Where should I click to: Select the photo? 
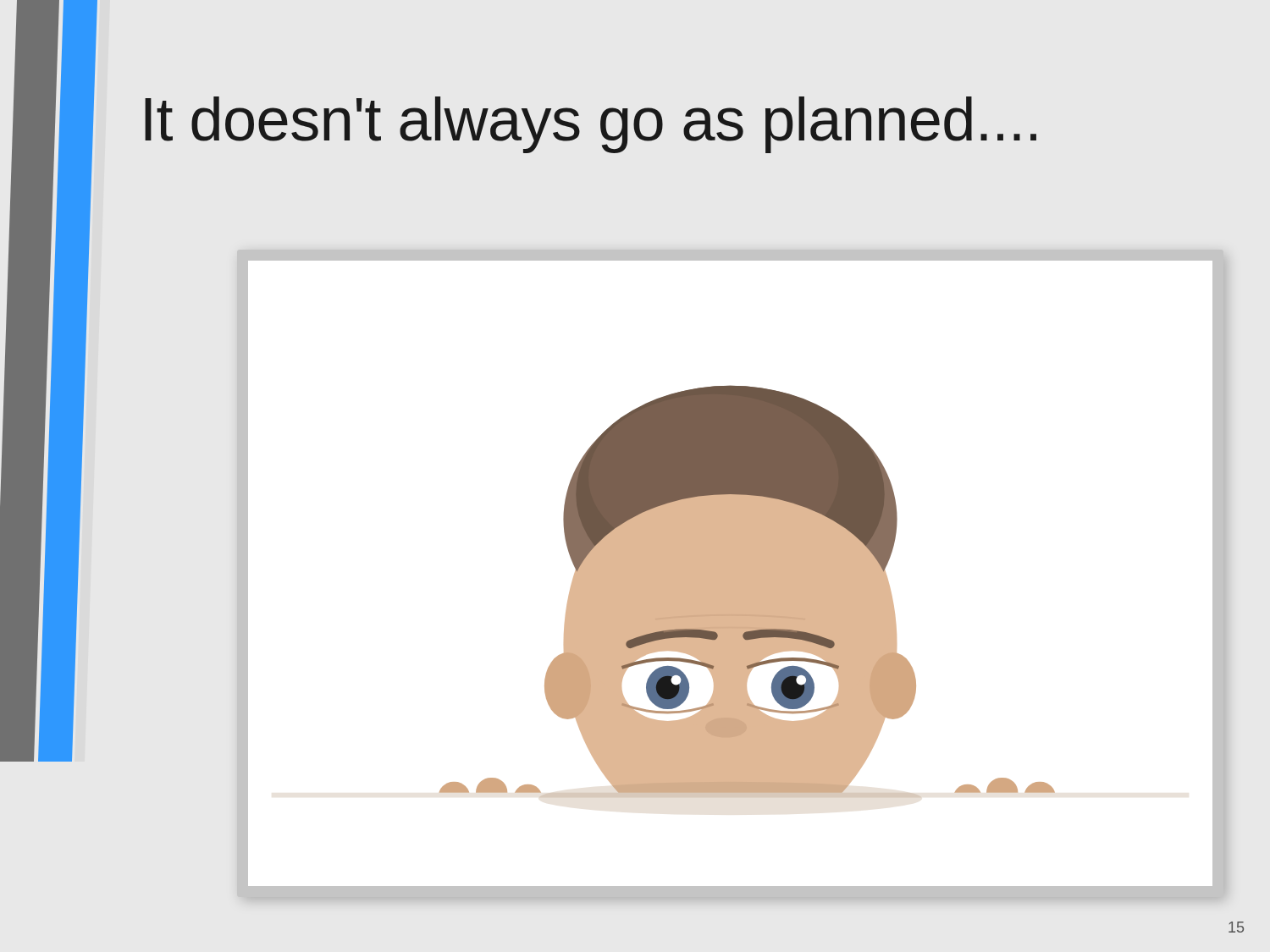coord(730,573)
